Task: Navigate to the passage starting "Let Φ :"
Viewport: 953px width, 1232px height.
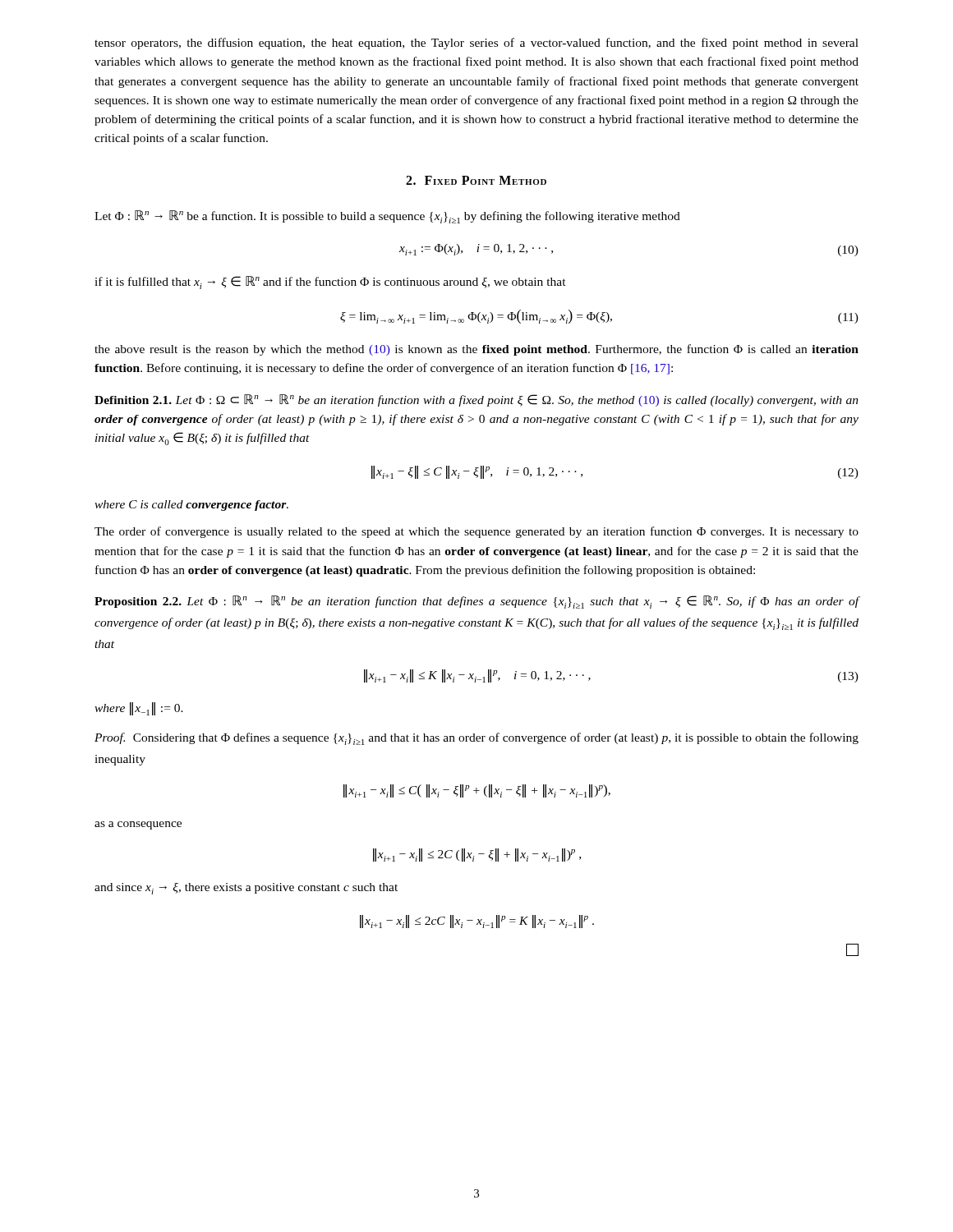Action: pos(476,216)
